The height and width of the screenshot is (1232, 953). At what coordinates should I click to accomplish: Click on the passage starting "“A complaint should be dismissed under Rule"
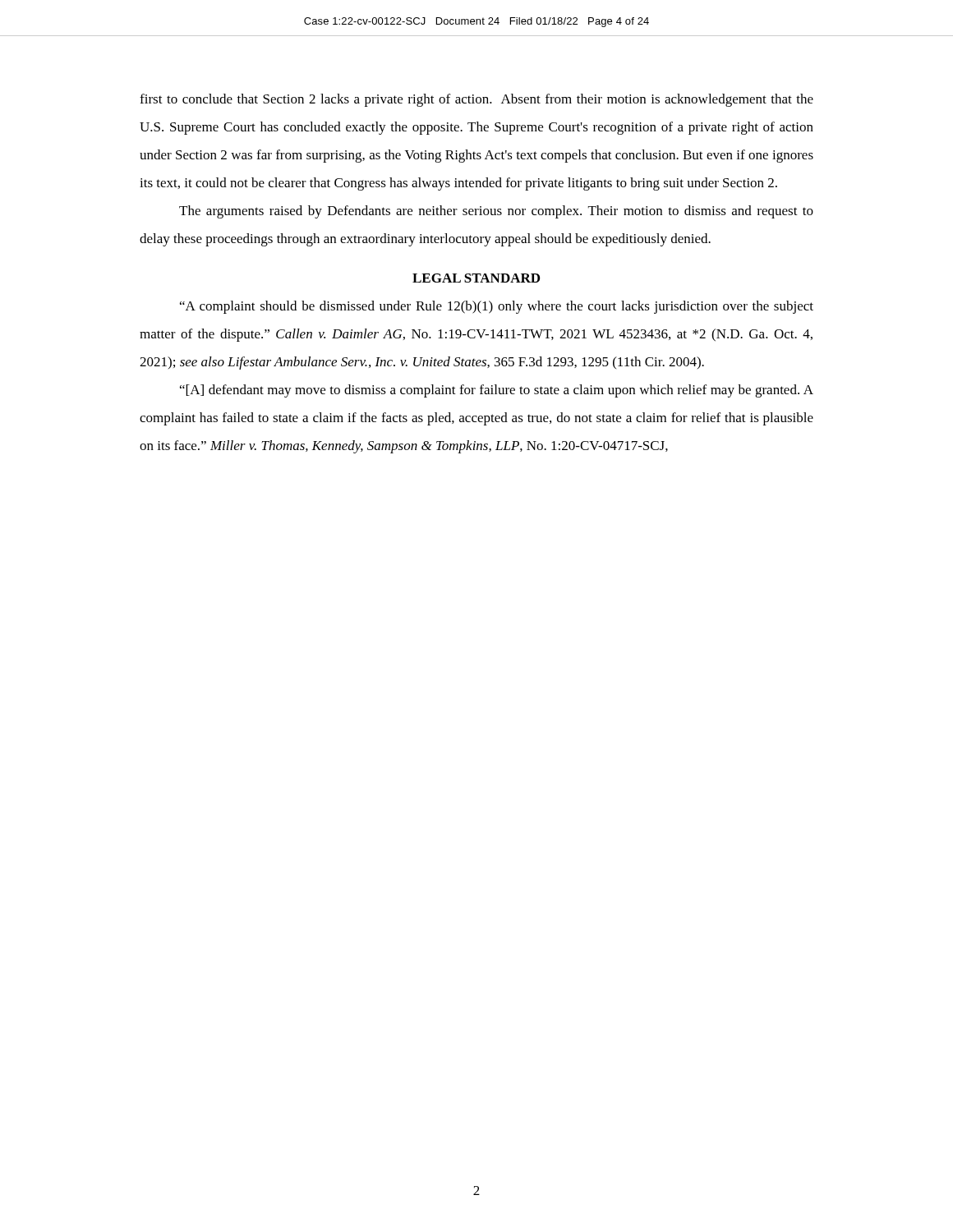[x=476, y=334]
